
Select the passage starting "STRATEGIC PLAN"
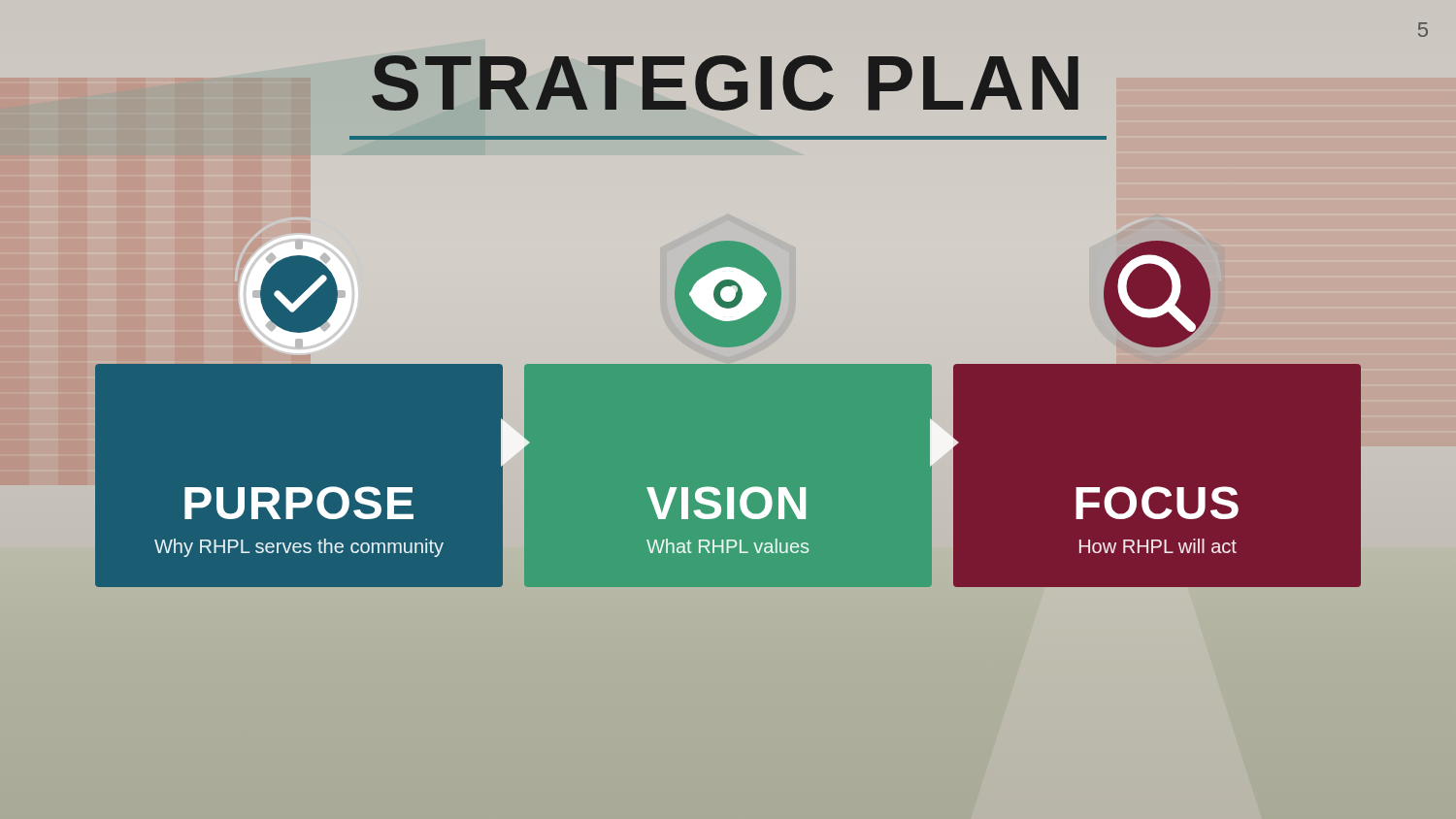click(x=728, y=89)
